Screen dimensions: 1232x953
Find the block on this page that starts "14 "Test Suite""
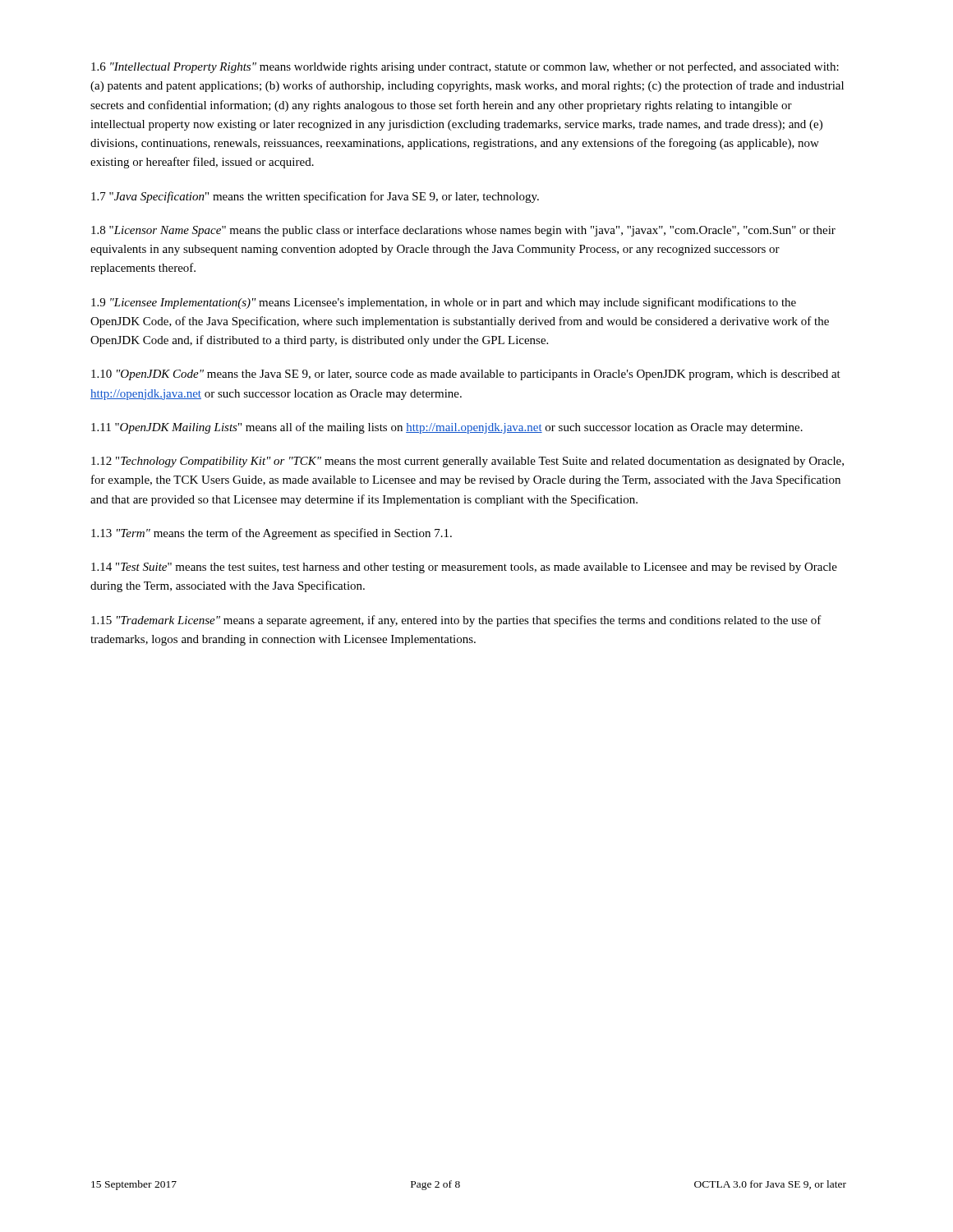[x=464, y=576]
